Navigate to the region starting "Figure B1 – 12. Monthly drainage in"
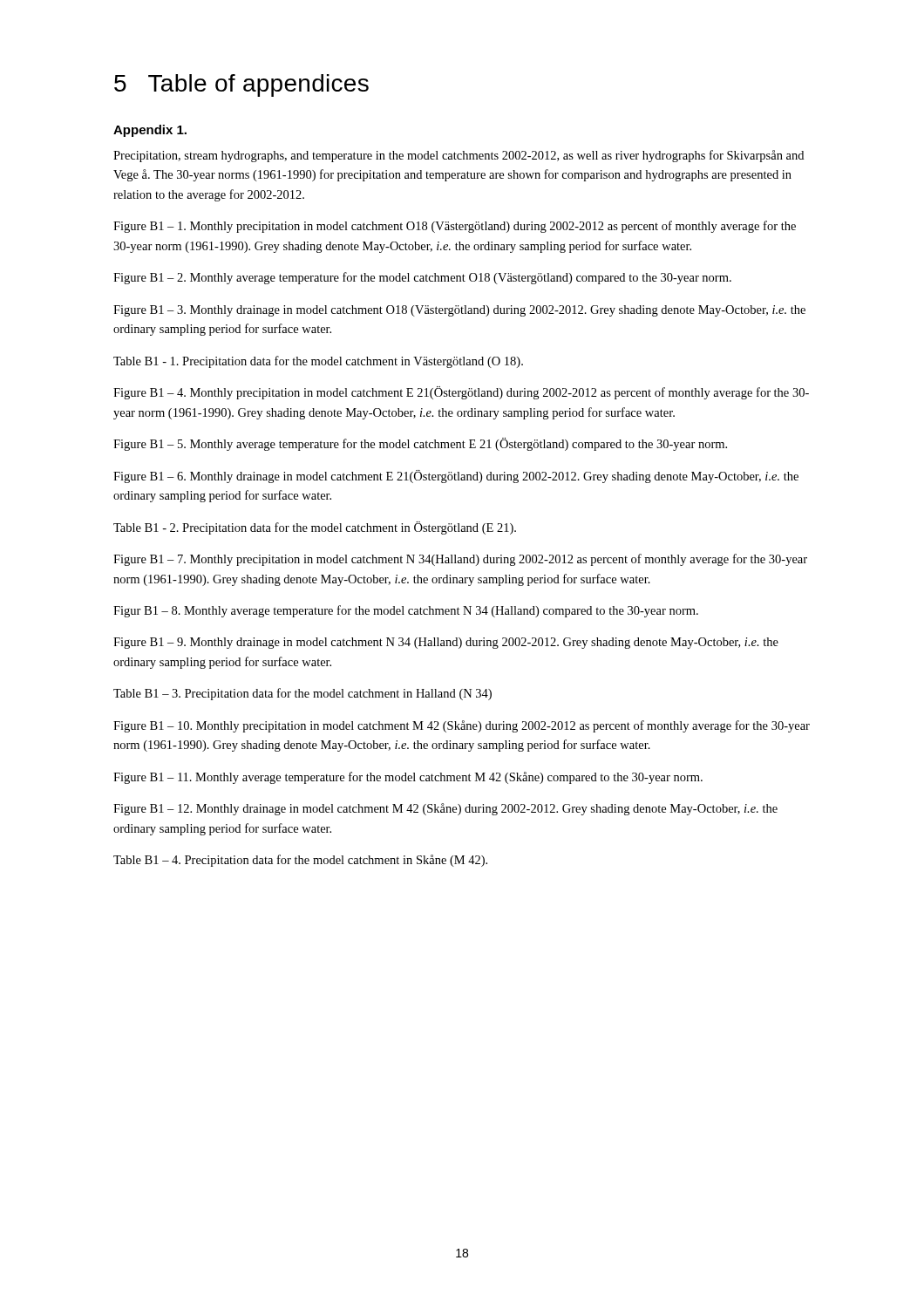924x1308 pixels. click(x=445, y=818)
